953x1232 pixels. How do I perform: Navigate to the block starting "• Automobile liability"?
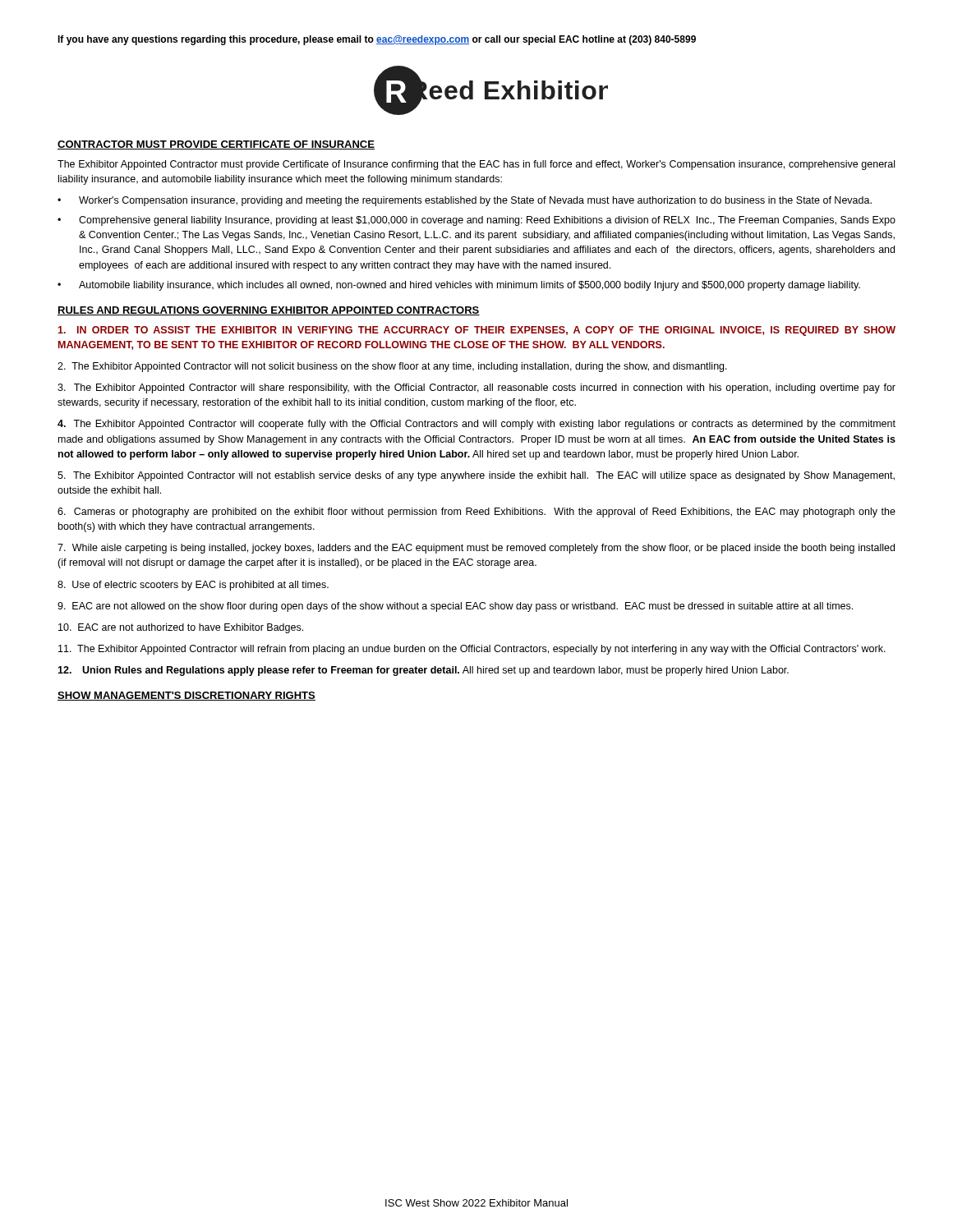click(476, 285)
